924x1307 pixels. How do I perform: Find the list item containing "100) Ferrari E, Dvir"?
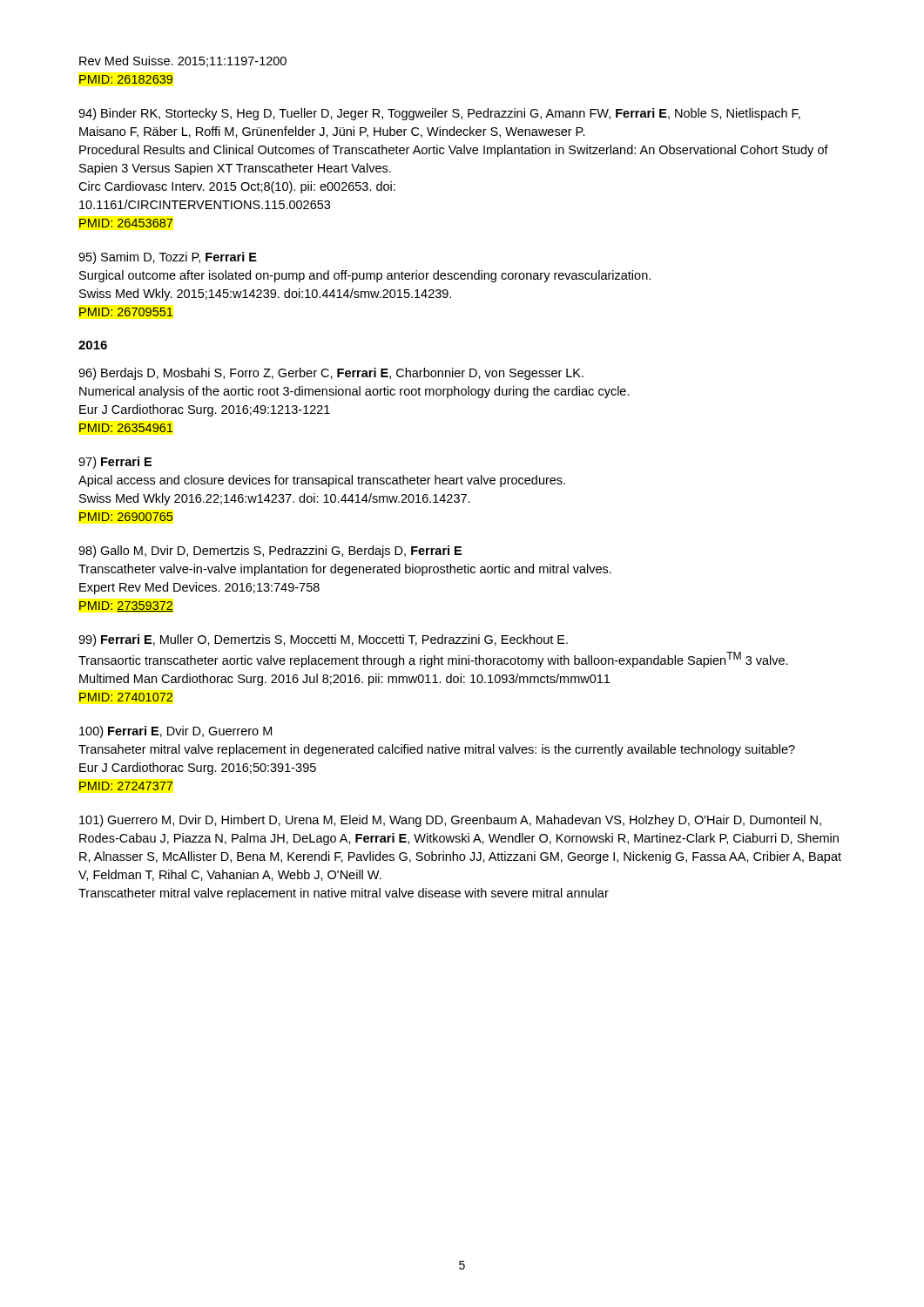pos(437,759)
